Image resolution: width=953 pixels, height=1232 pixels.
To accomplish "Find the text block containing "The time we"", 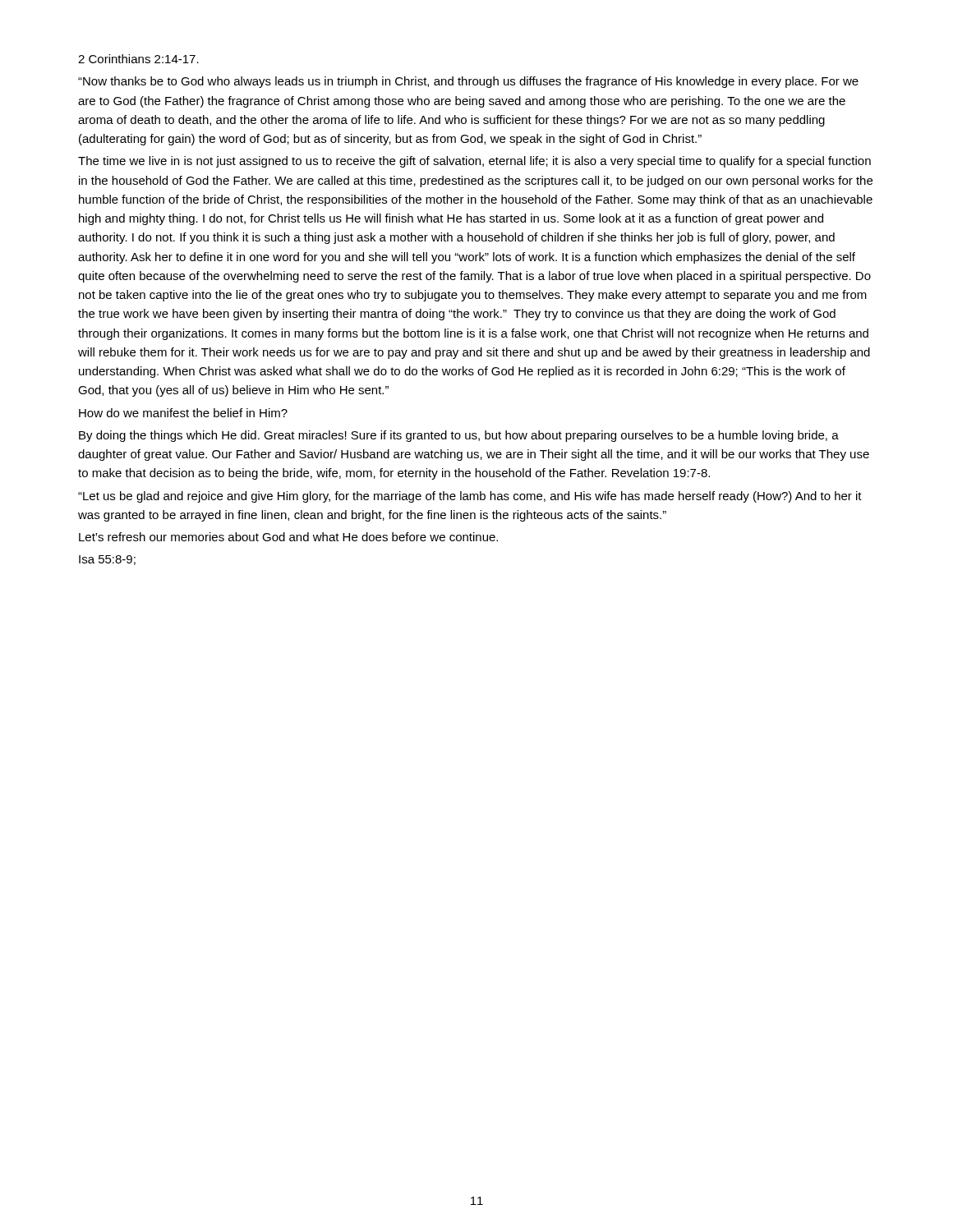I will (x=476, y=275).
